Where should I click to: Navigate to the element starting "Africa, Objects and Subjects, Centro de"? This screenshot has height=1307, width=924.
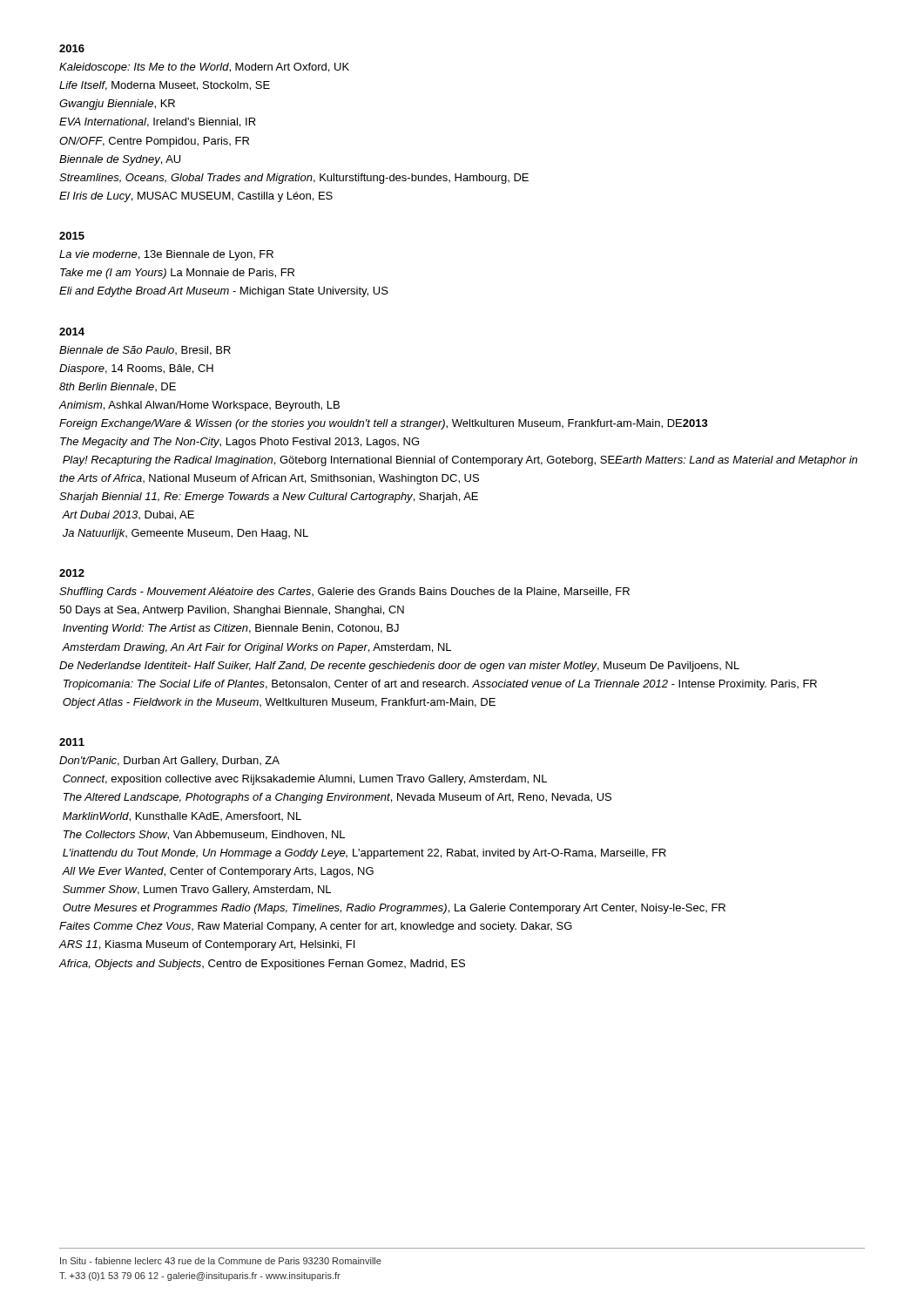[x=262, y=963]
